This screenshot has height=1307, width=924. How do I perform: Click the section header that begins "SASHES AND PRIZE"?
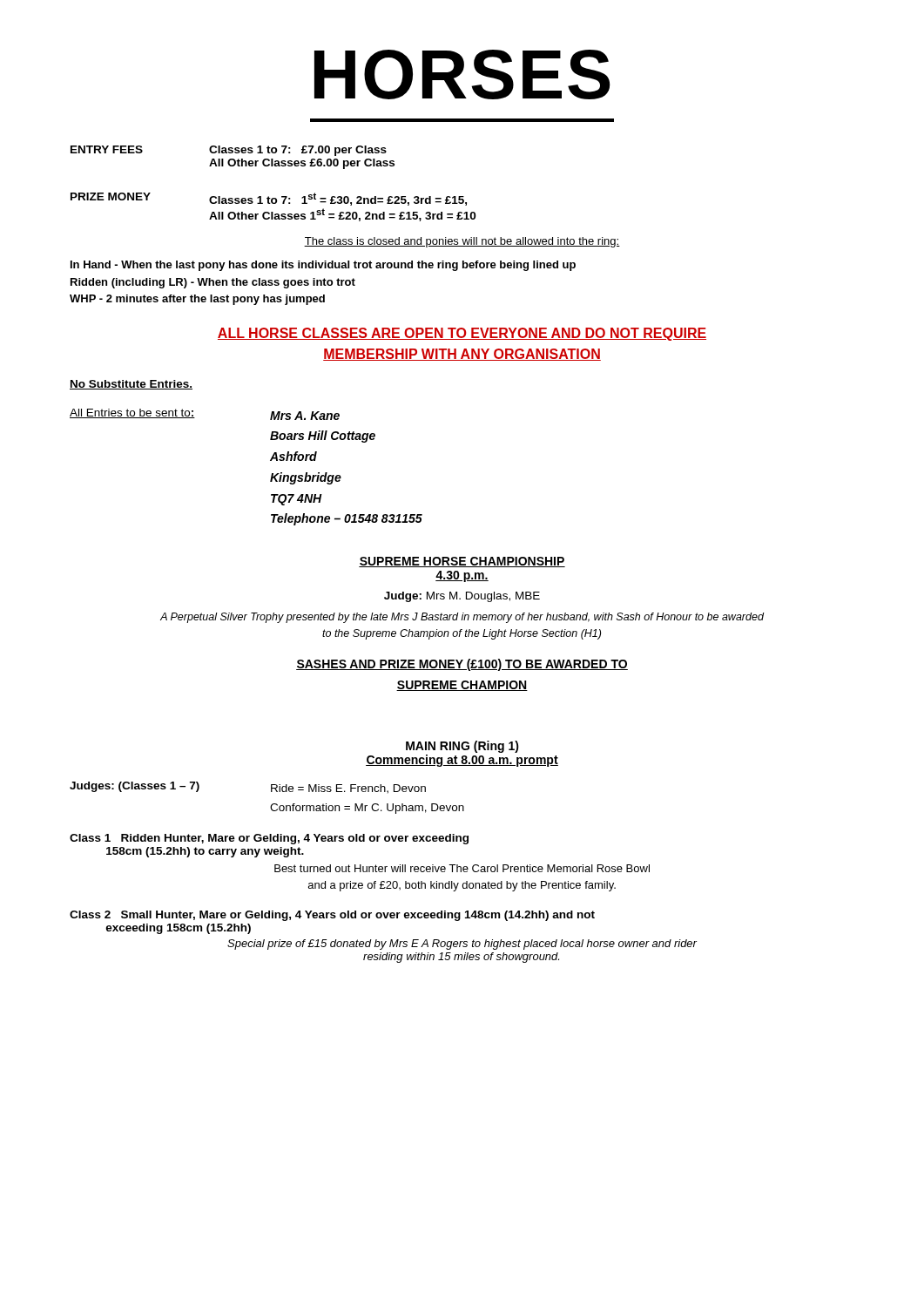coord(462,674)
